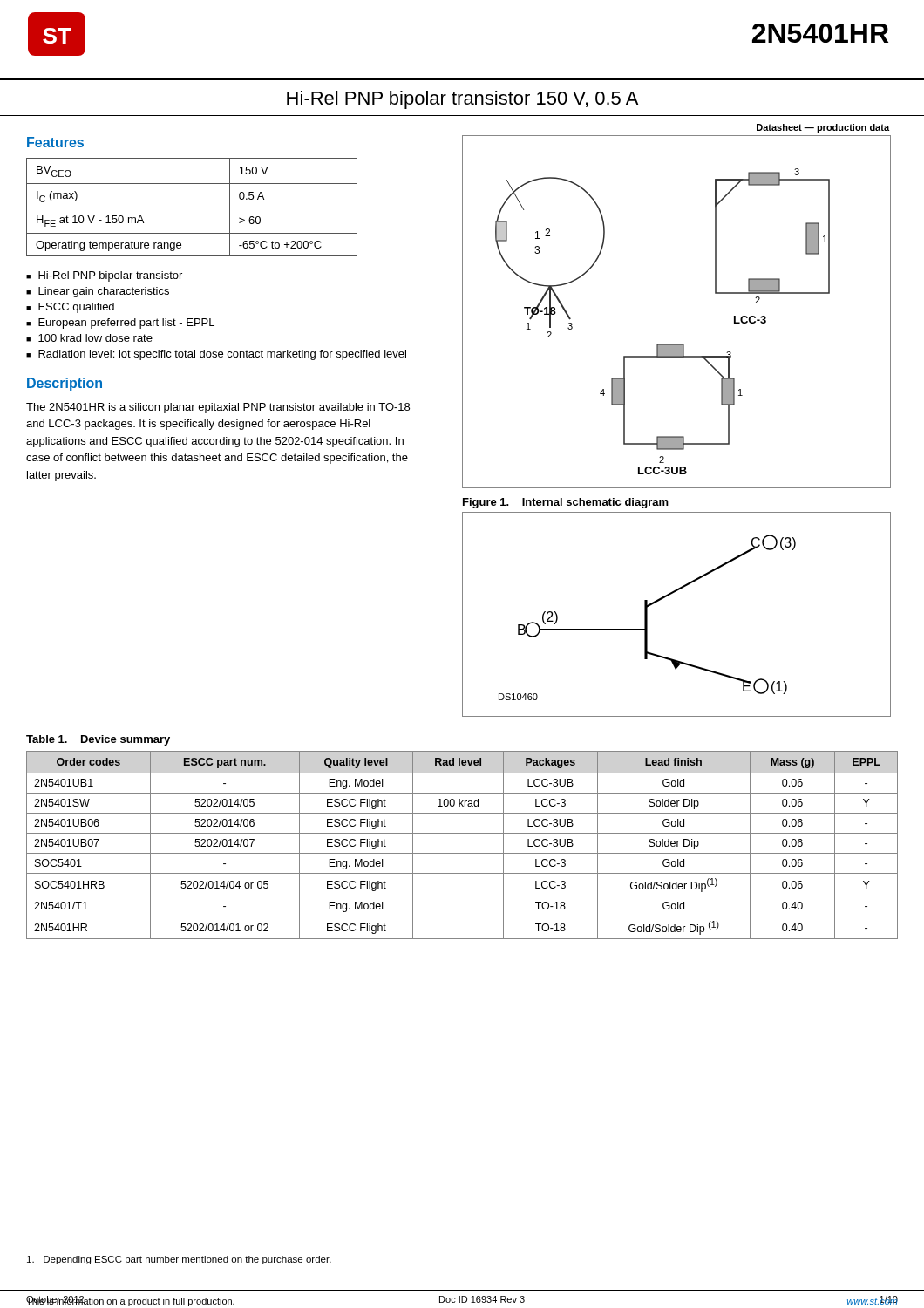
Task: Select the logo
Action: [57, 34]
